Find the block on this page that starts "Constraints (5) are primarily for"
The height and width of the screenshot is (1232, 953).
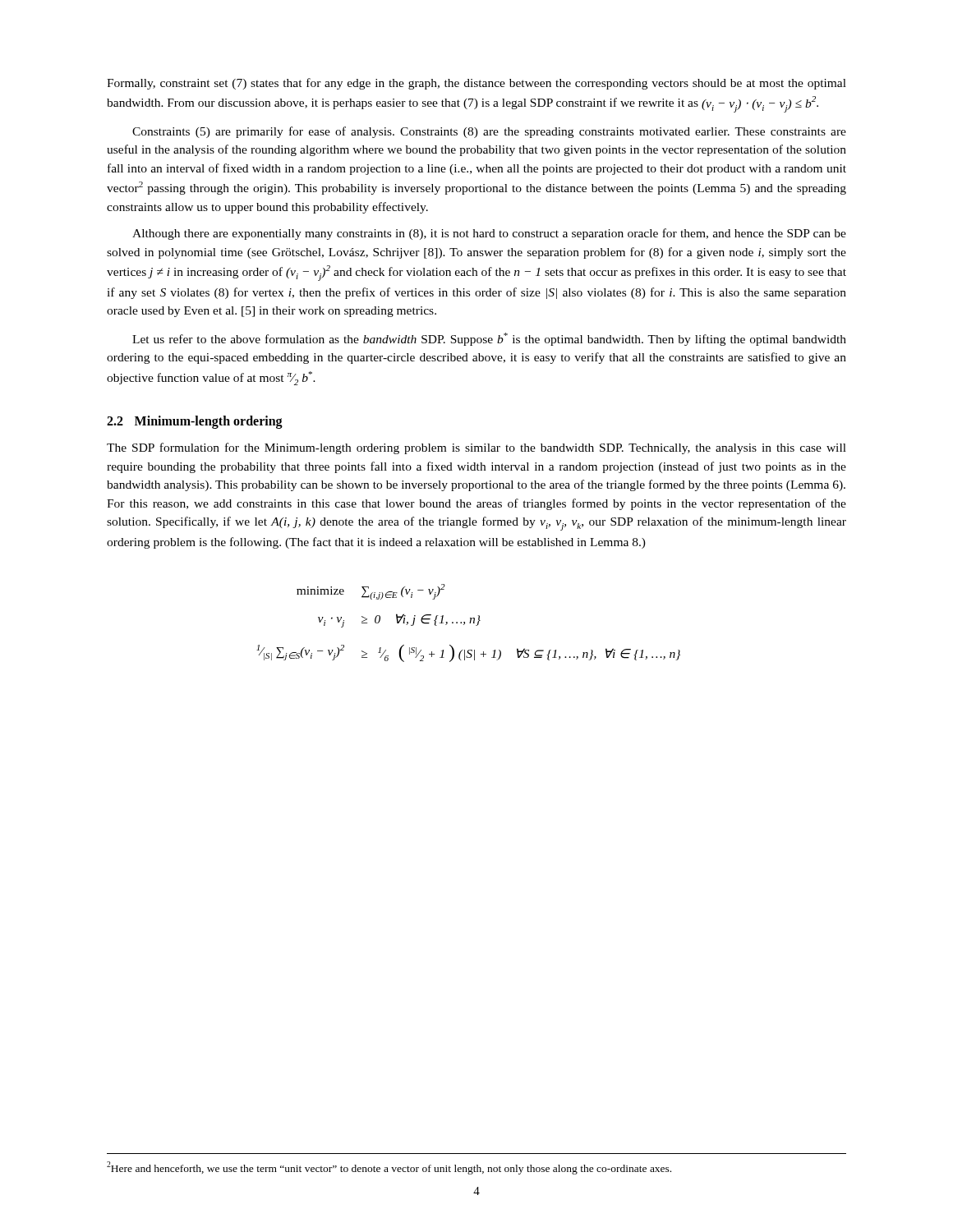(476, 169)
